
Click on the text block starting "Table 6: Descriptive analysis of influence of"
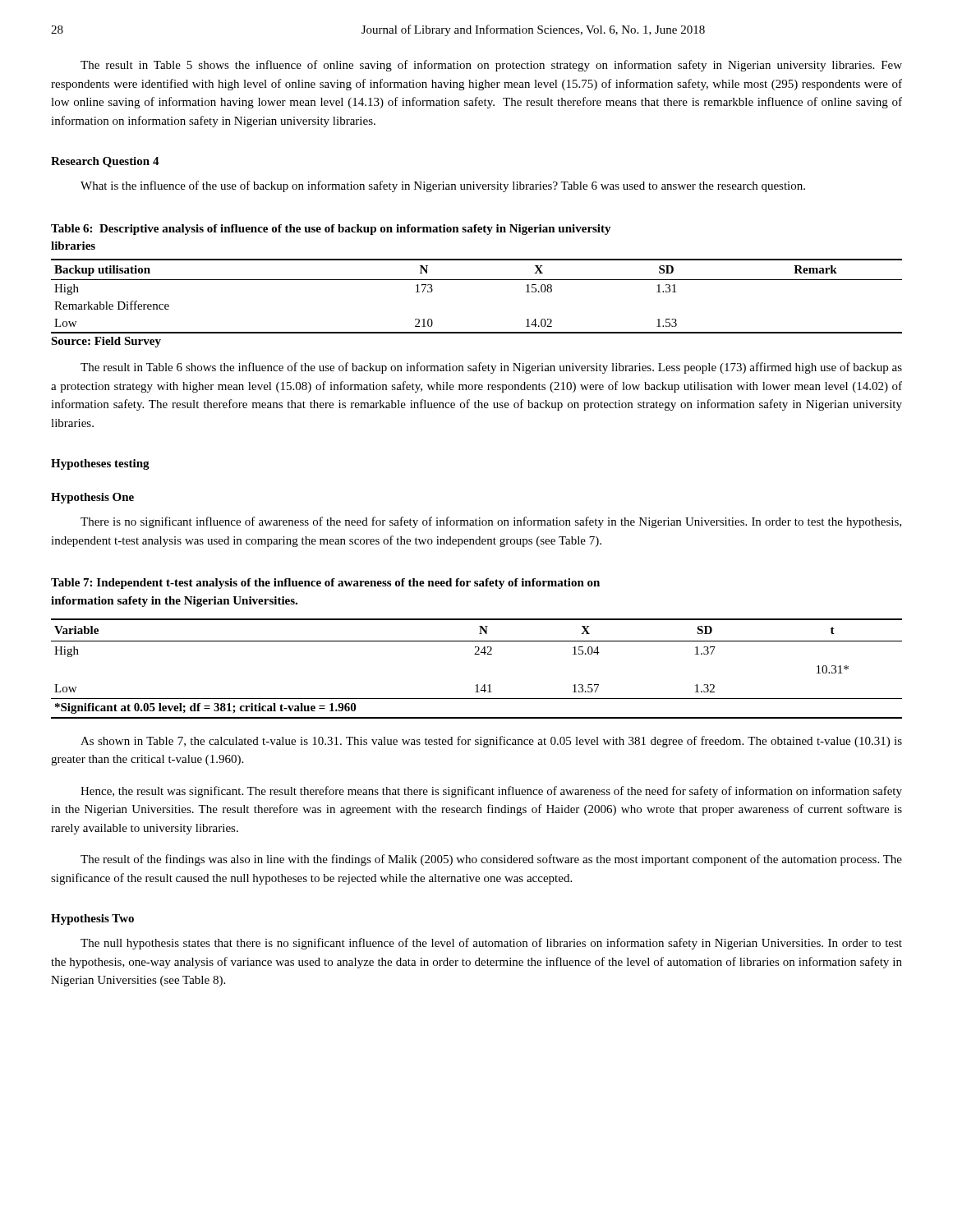[331, 237]
